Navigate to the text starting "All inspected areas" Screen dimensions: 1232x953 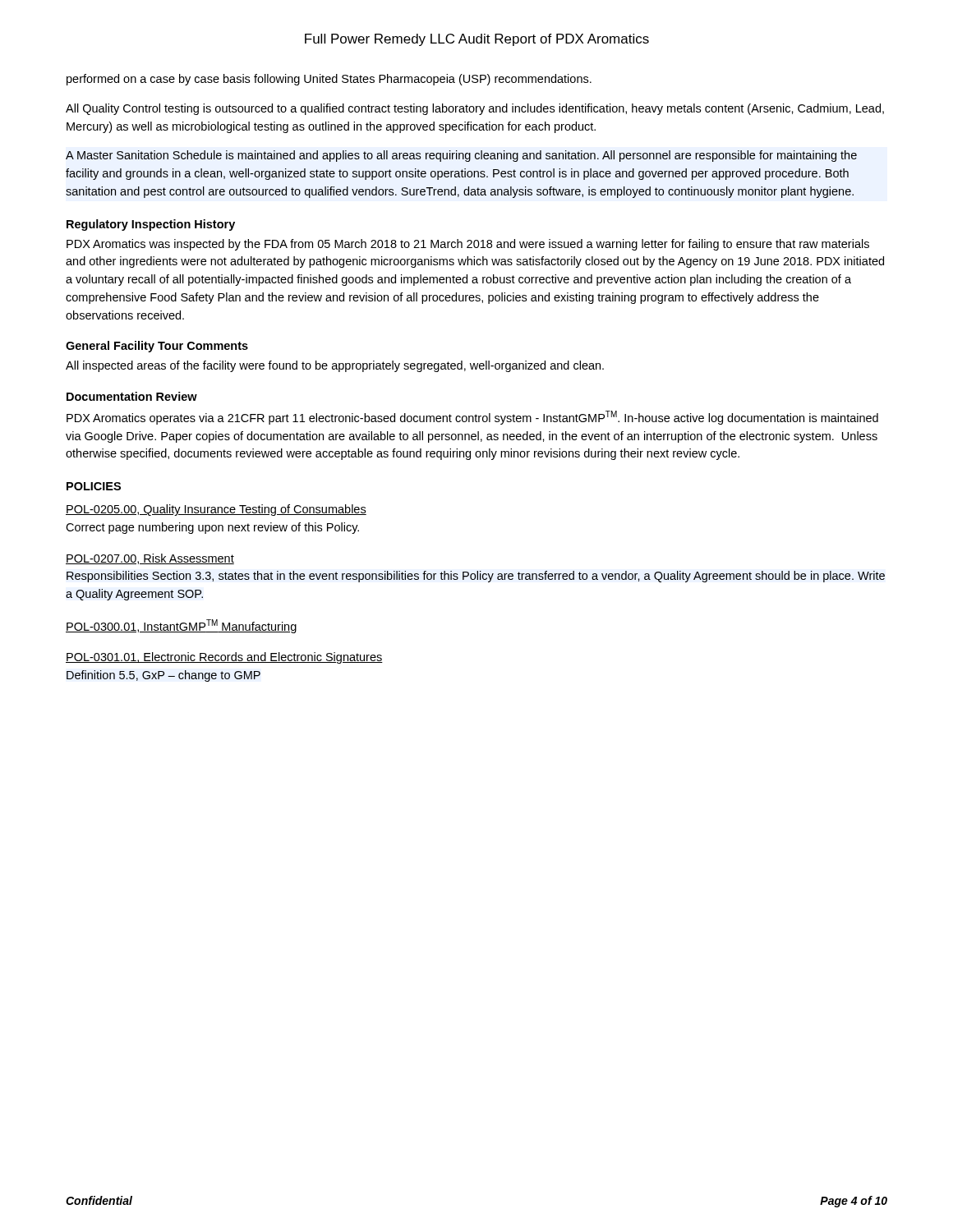click(x=335, y=366)
